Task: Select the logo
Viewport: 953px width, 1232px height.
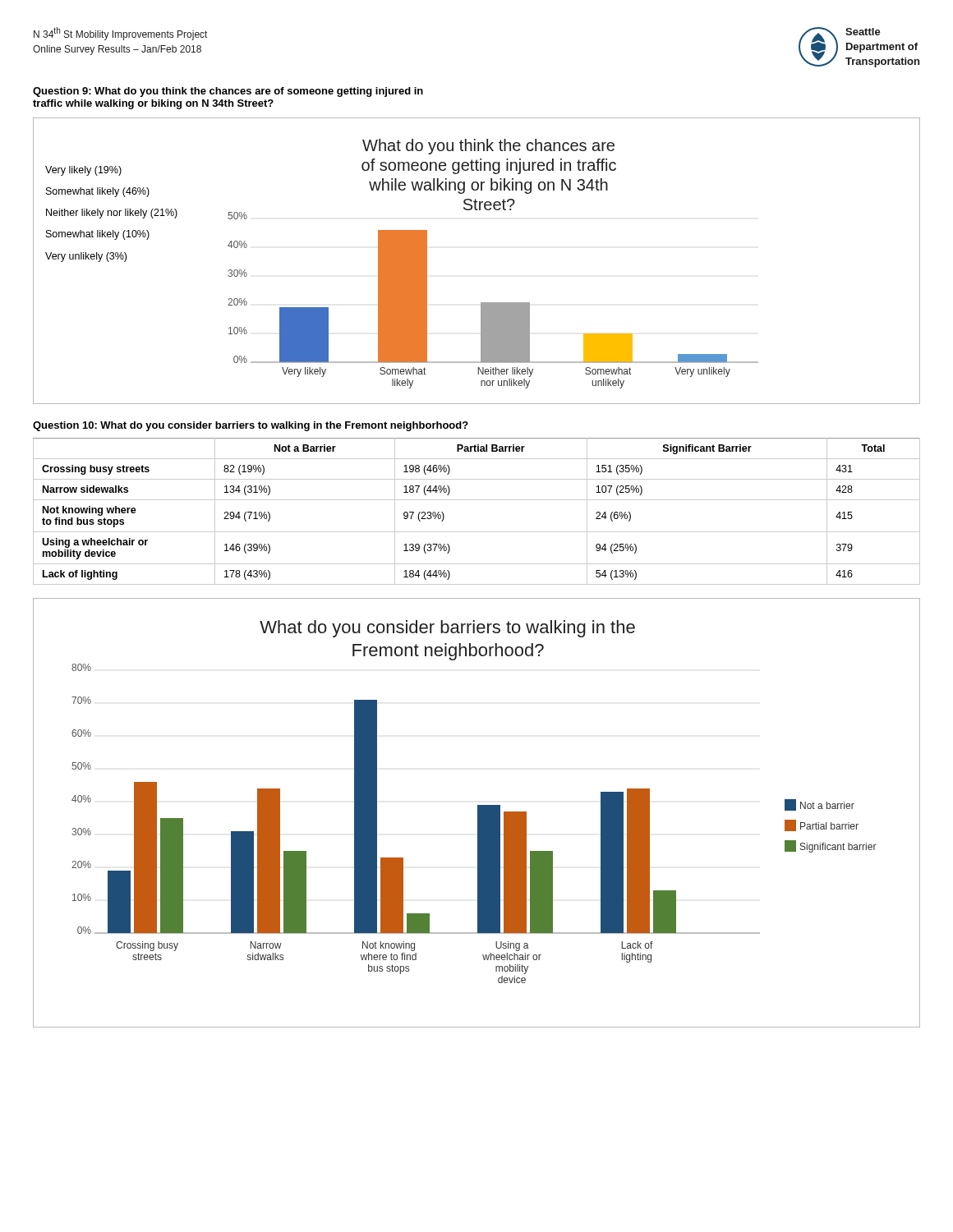Action: pyautogui.click(x=859, y=47)
